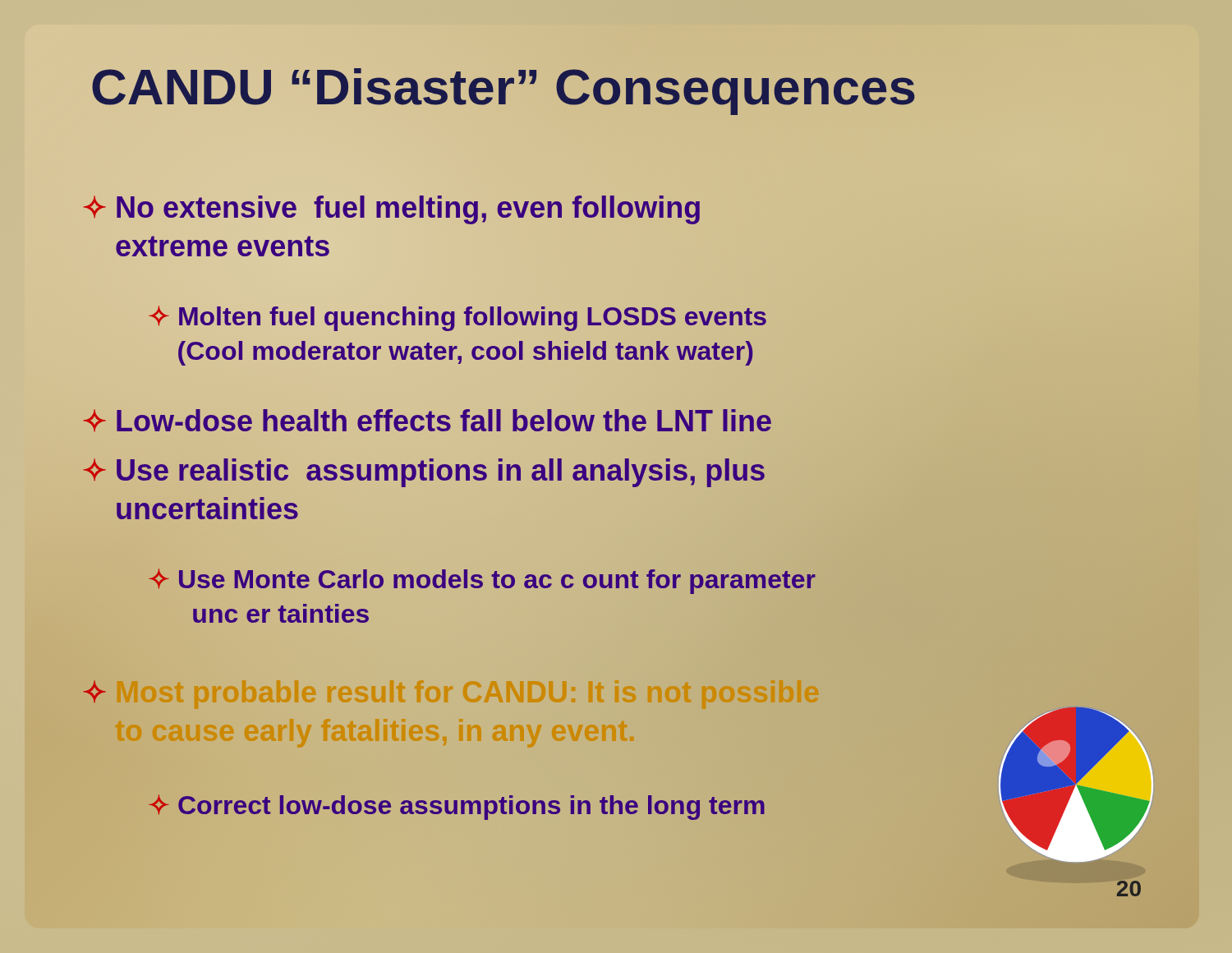
Task: Find the illustration
Action: (x=1076, y=789)
